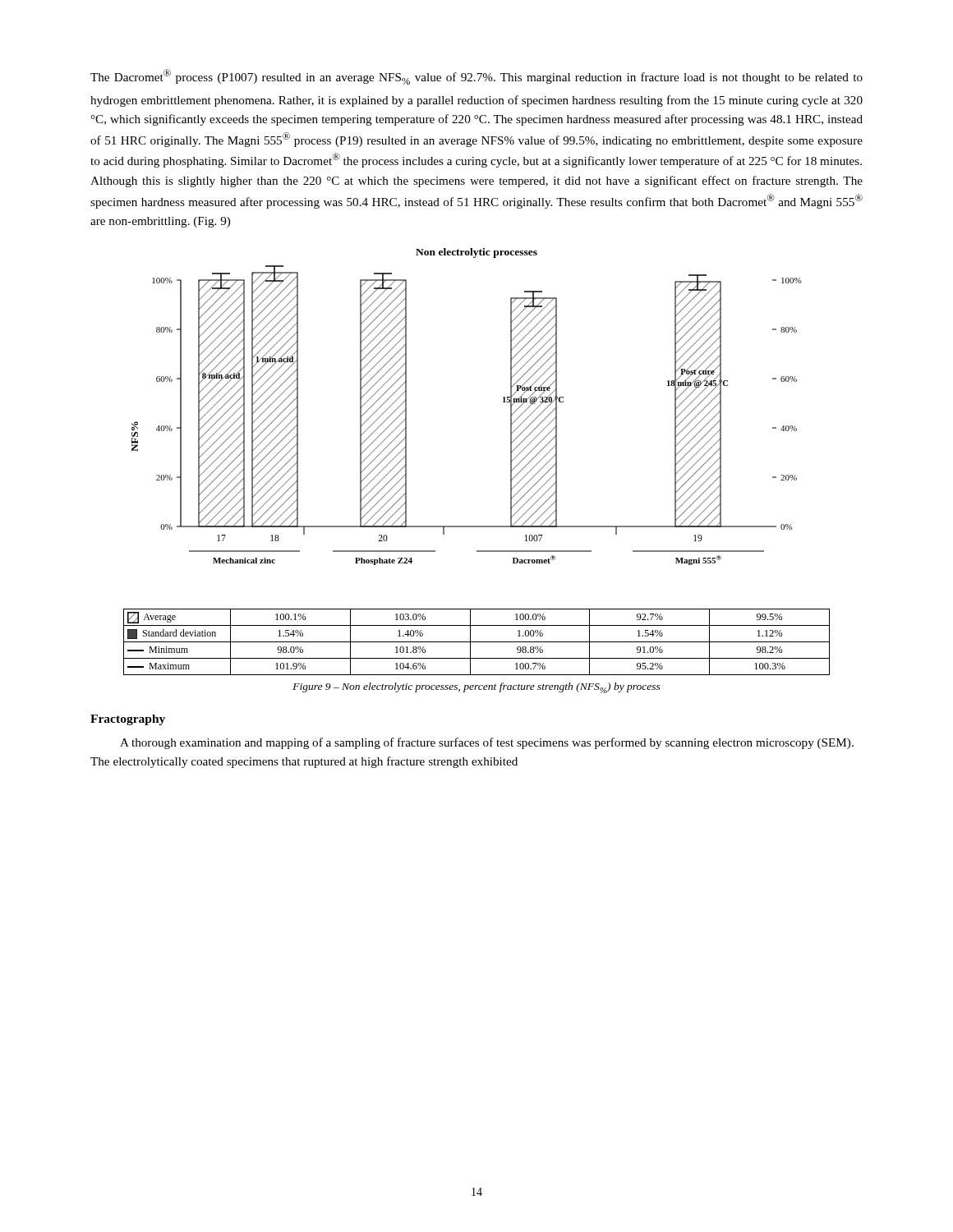The image size is (953, 1232).
Task: Locate the section header
Action: coord(128,718)
